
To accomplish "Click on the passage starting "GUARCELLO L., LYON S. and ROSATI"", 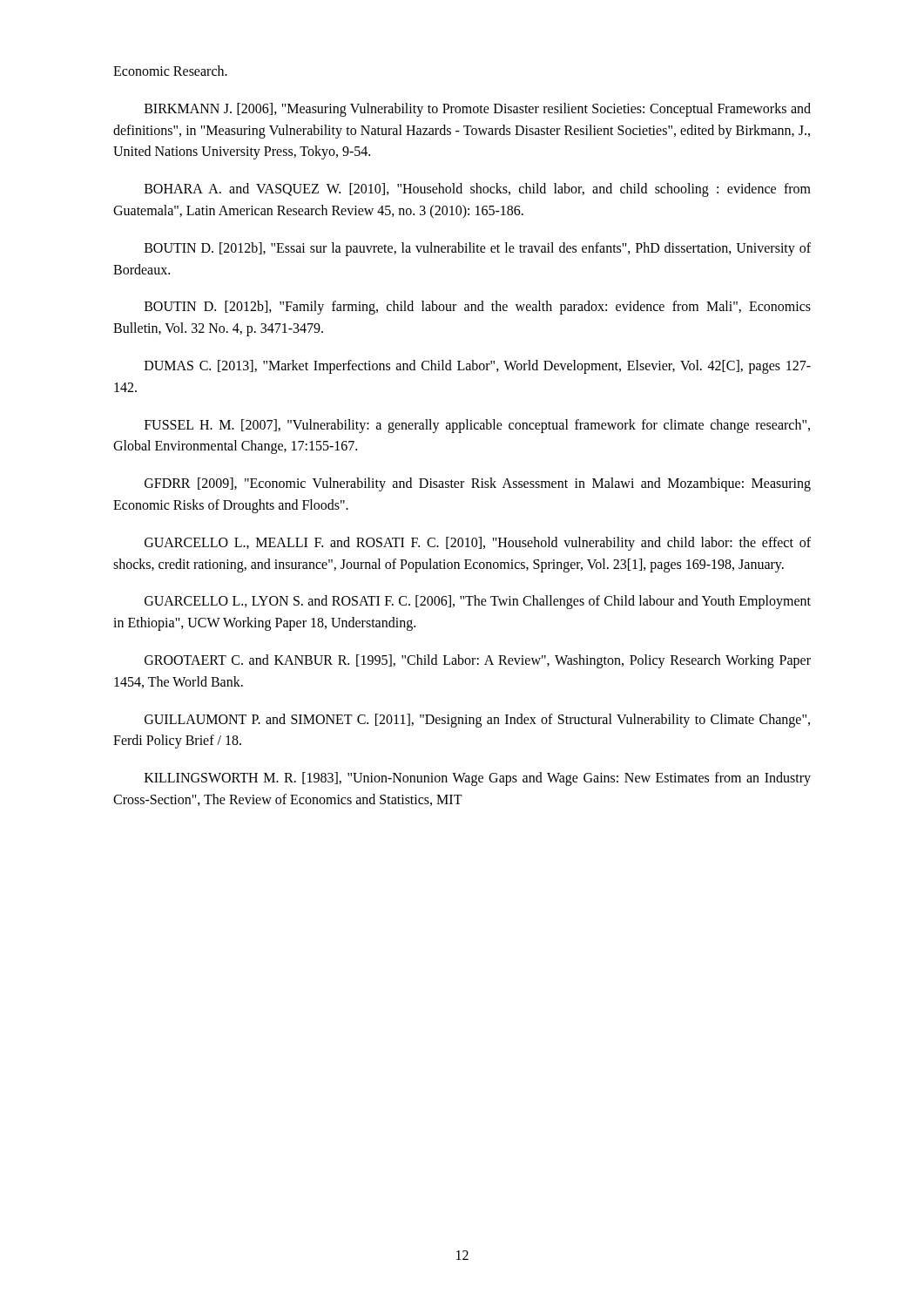I will click(462, 612).
